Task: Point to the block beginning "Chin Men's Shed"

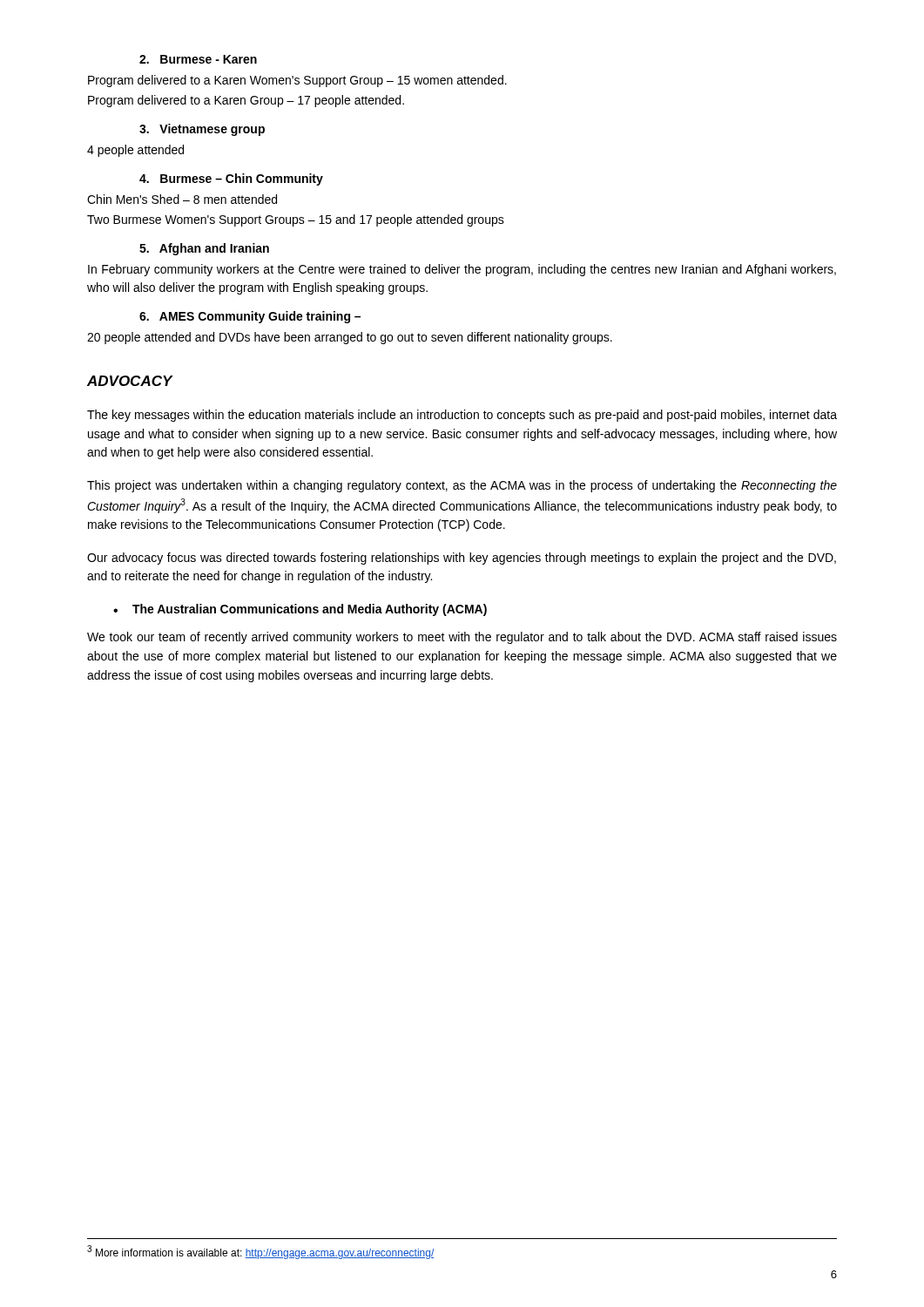Action: point(462,210)
